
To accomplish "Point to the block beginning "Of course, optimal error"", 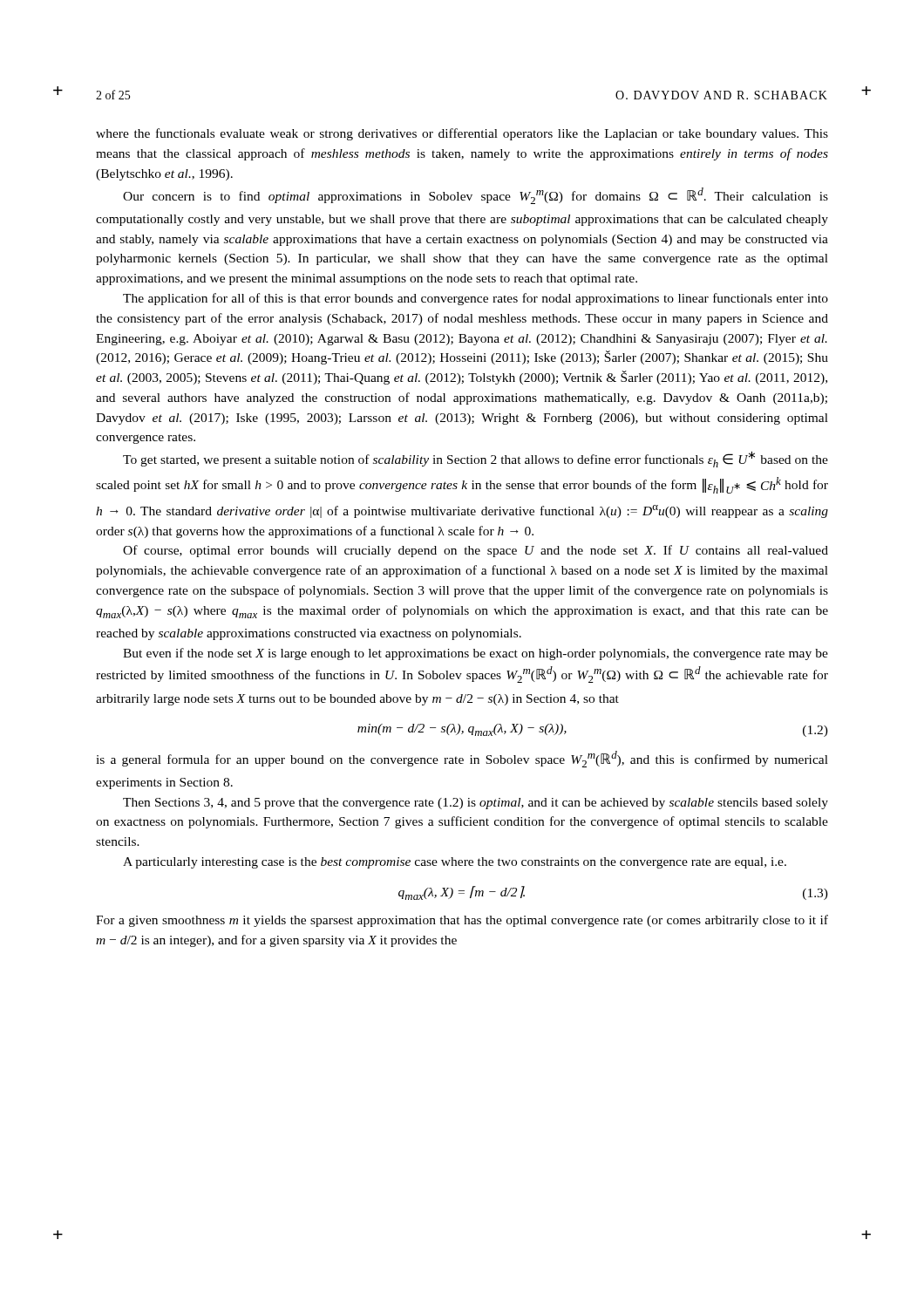I will click(462, 592).
